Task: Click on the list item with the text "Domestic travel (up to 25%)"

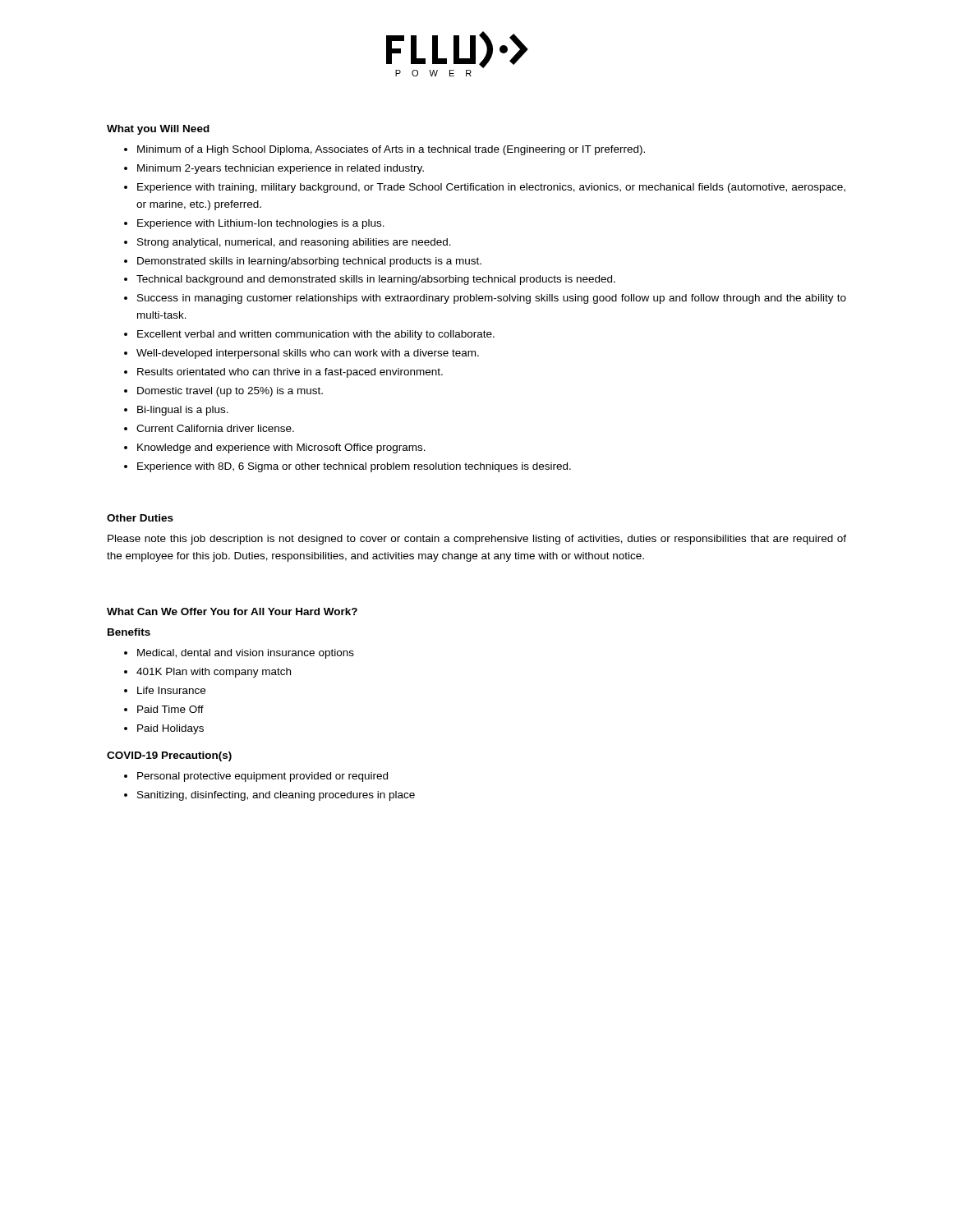Action: click(230, 391)
